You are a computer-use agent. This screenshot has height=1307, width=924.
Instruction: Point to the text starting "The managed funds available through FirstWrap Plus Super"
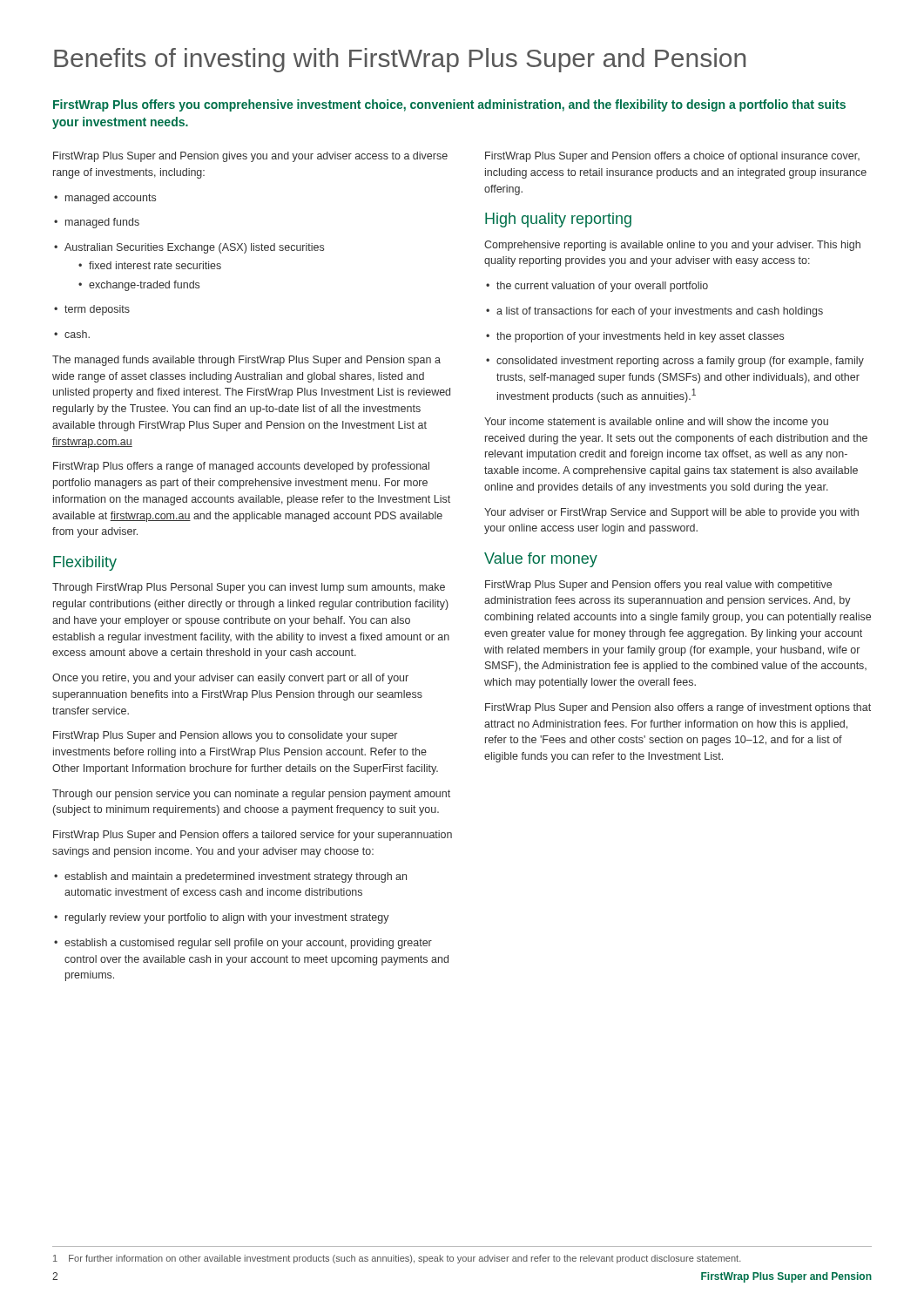(253, 401)
